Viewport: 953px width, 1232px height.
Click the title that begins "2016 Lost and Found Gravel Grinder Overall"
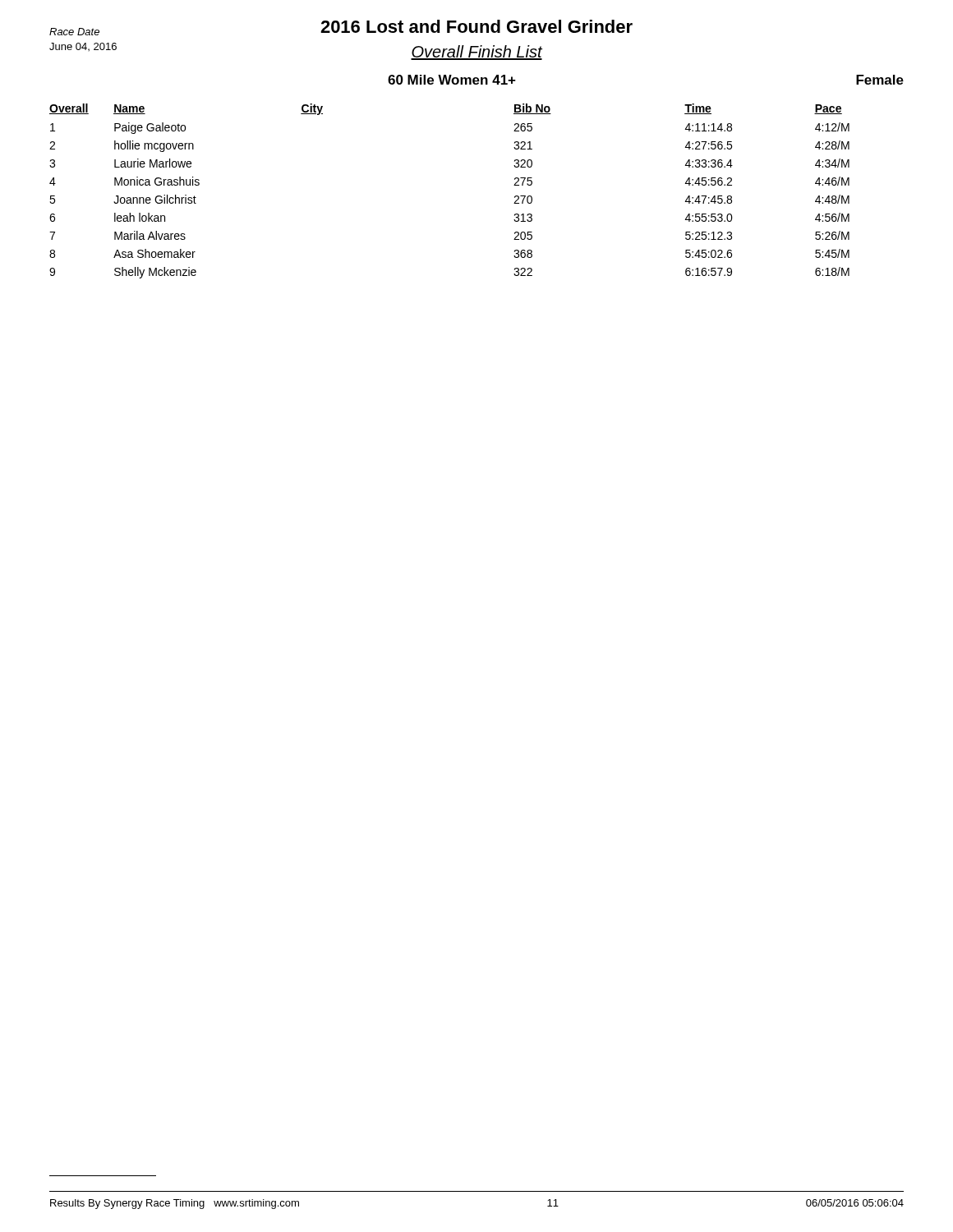(x=476, y=39)
